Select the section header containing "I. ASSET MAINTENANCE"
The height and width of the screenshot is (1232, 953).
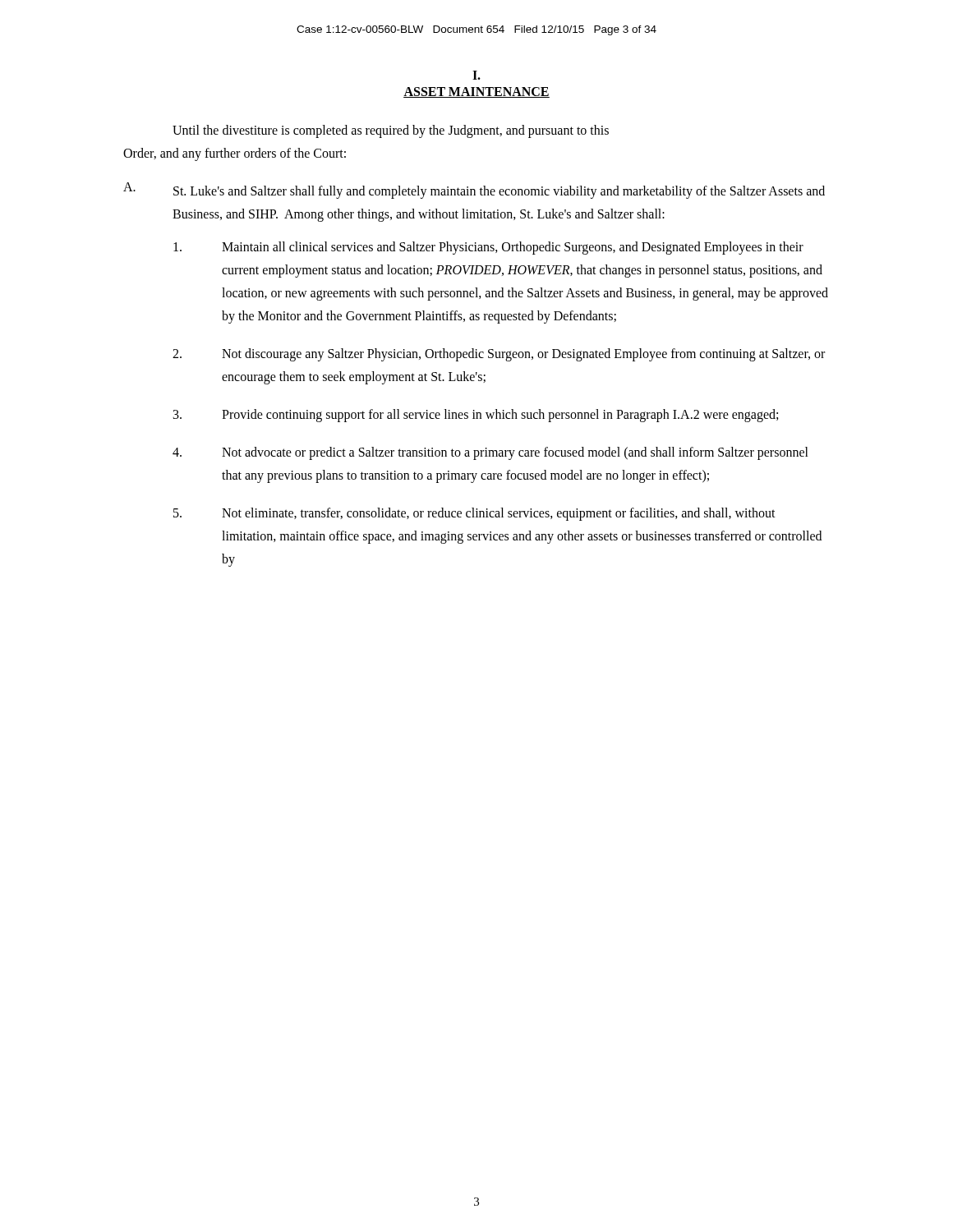coord(476,84)
